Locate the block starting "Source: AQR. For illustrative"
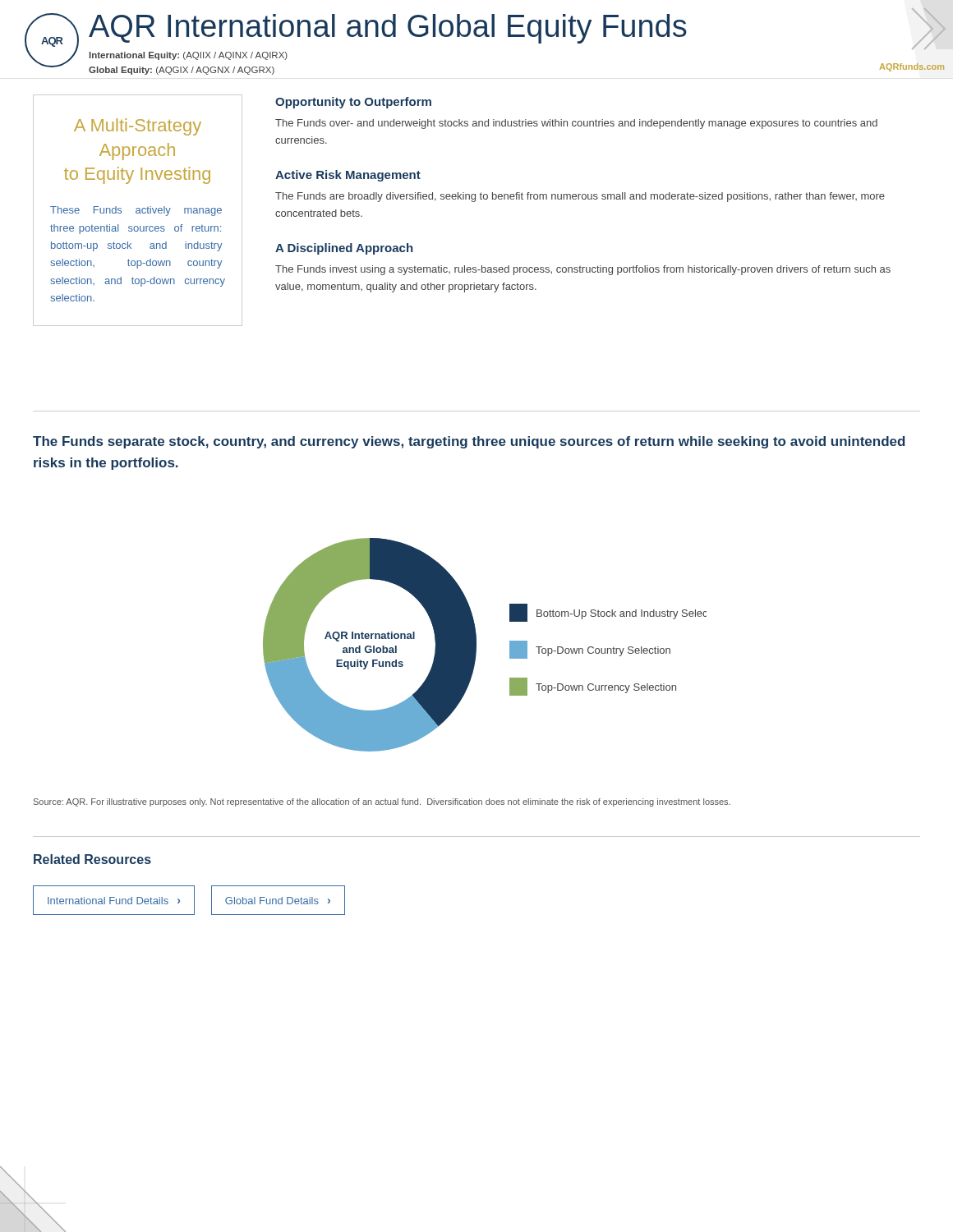 [382, 802]
